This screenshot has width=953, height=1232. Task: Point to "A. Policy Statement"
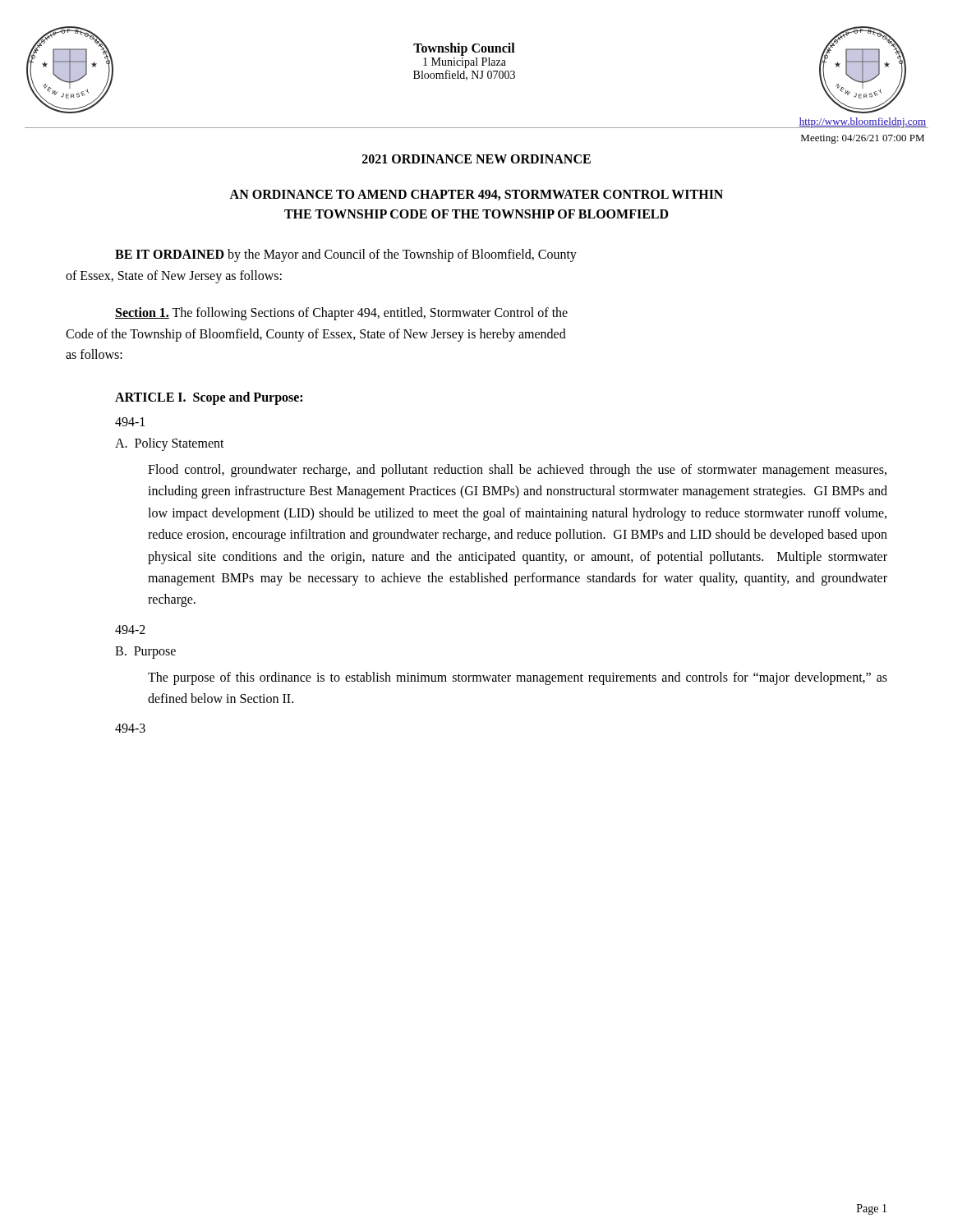coord(169,443)
